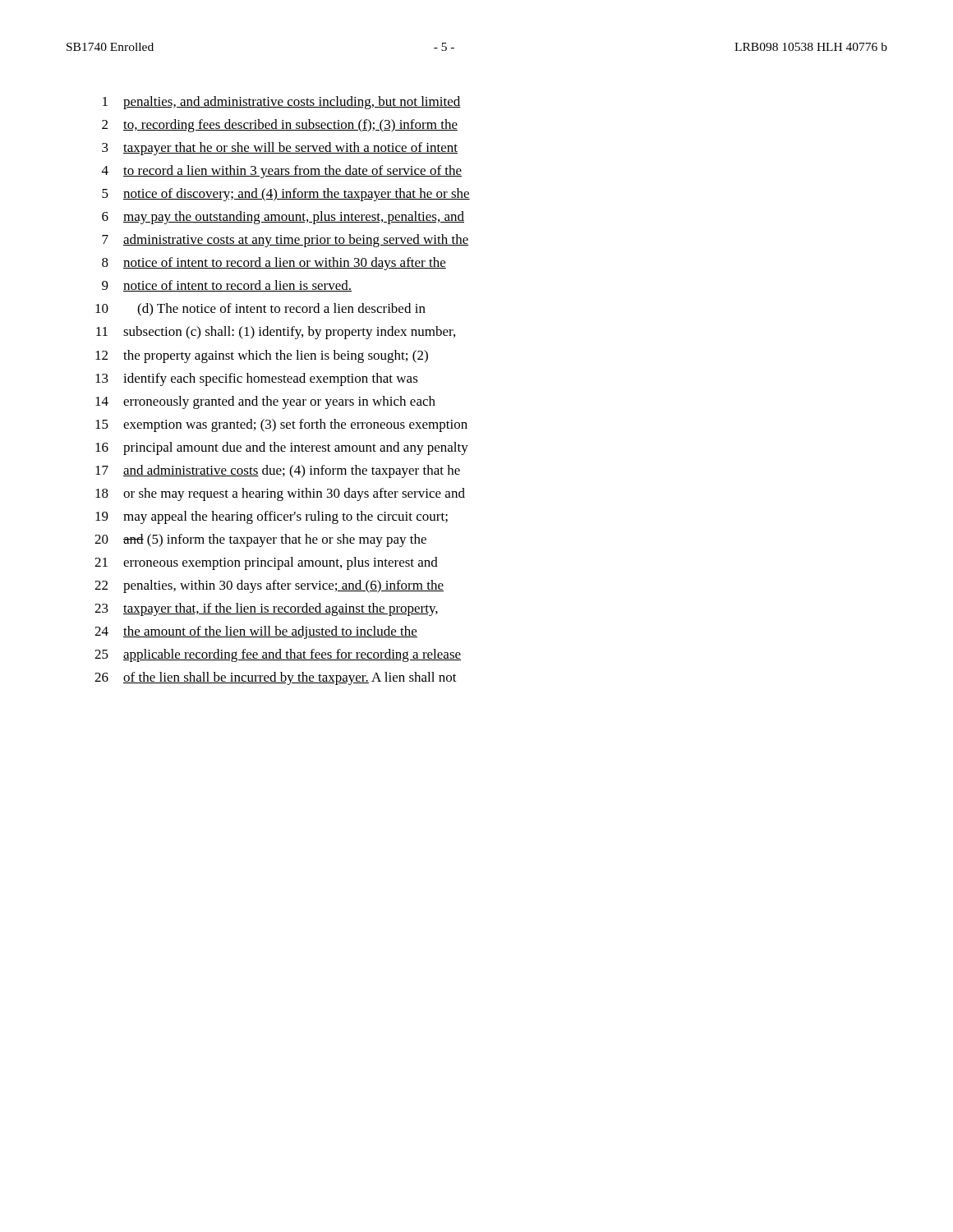Find the element starting "7 administrative costs at any time prior to"
The width and height of the screenshot is (953, 1232).
point(476,240)
